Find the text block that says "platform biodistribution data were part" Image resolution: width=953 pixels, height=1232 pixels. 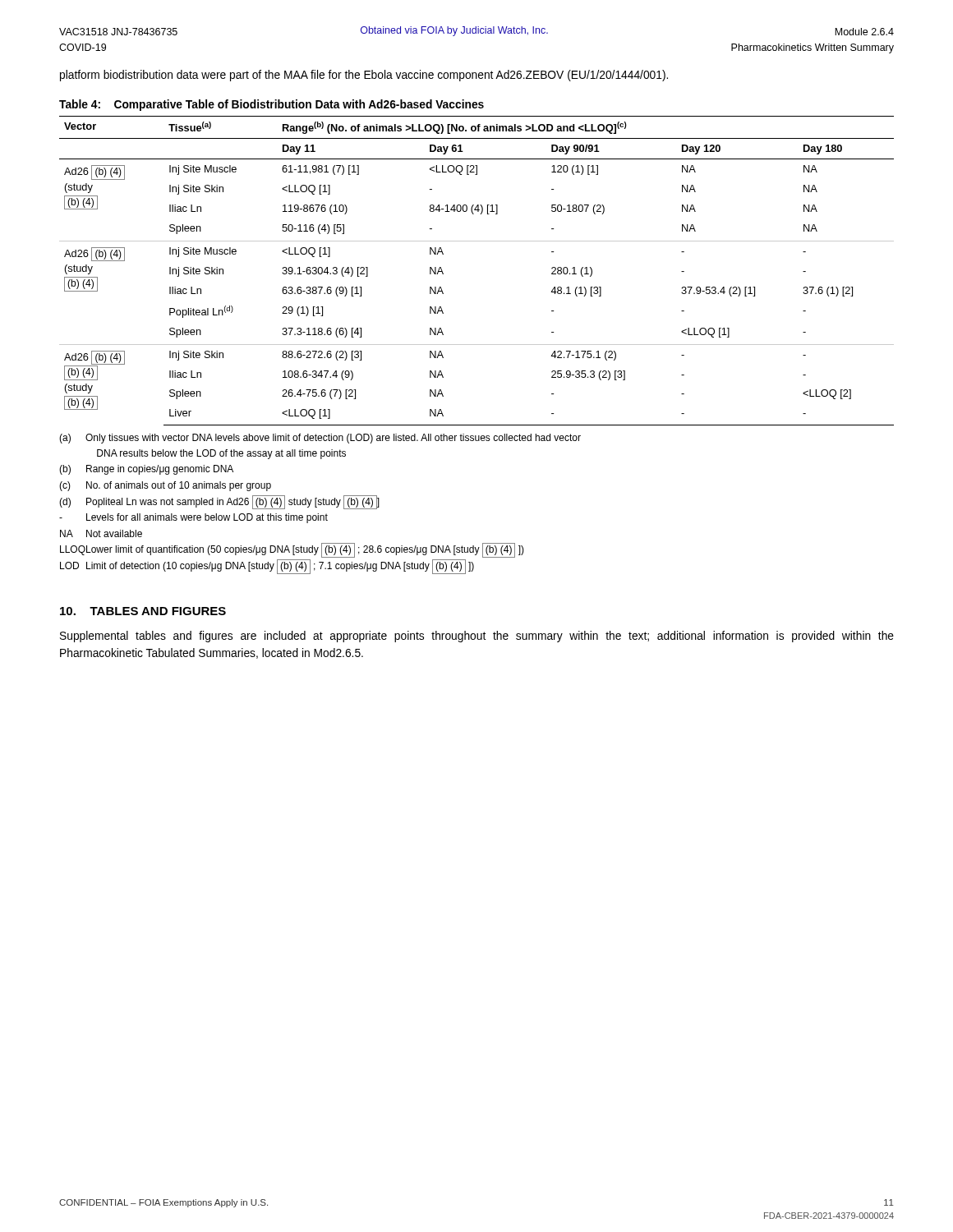click(364, 75)
